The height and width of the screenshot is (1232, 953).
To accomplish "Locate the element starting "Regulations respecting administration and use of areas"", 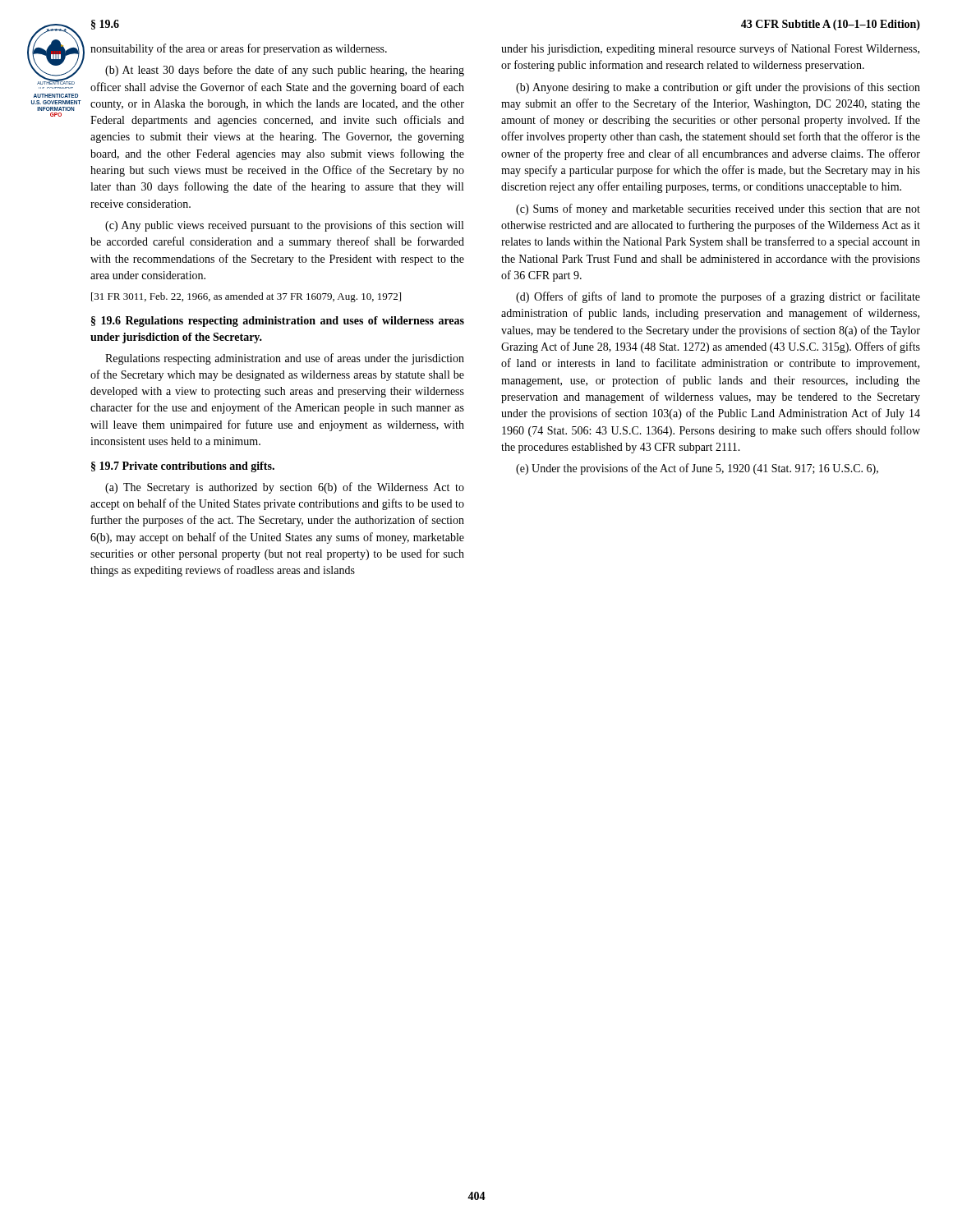I will coord(277,400).
